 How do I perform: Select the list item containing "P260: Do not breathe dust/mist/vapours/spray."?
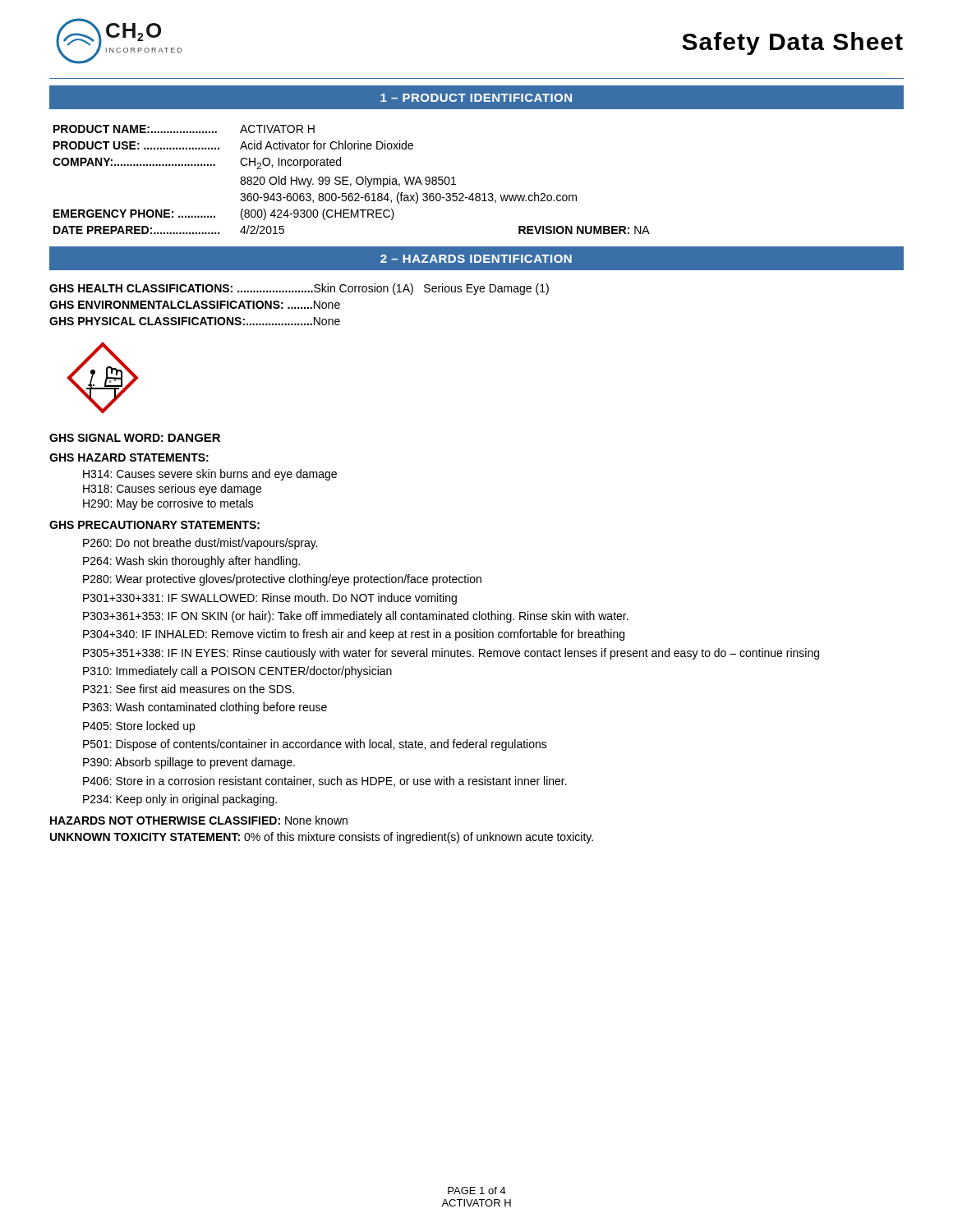200,543
